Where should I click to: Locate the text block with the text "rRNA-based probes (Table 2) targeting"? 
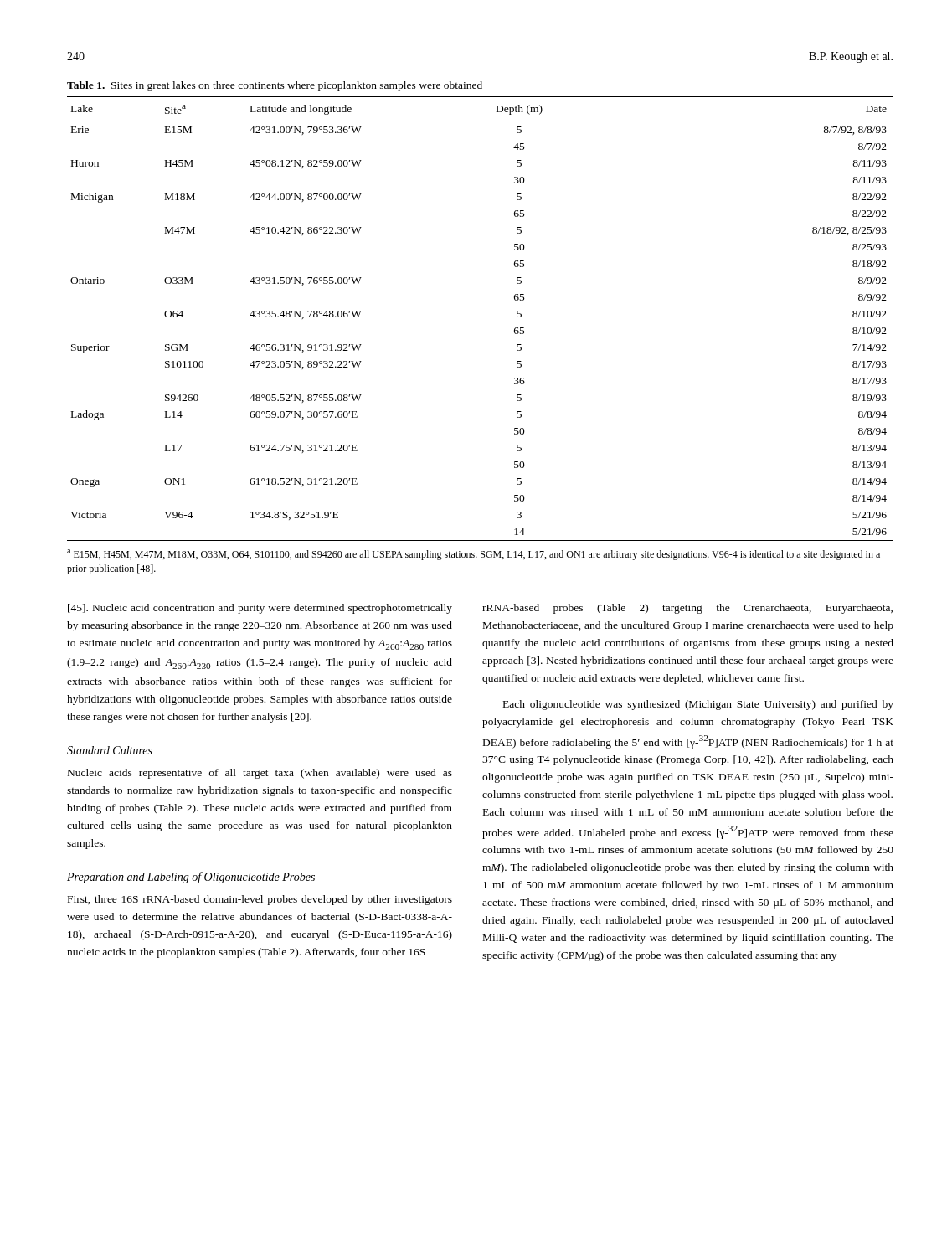click(688, 643)
